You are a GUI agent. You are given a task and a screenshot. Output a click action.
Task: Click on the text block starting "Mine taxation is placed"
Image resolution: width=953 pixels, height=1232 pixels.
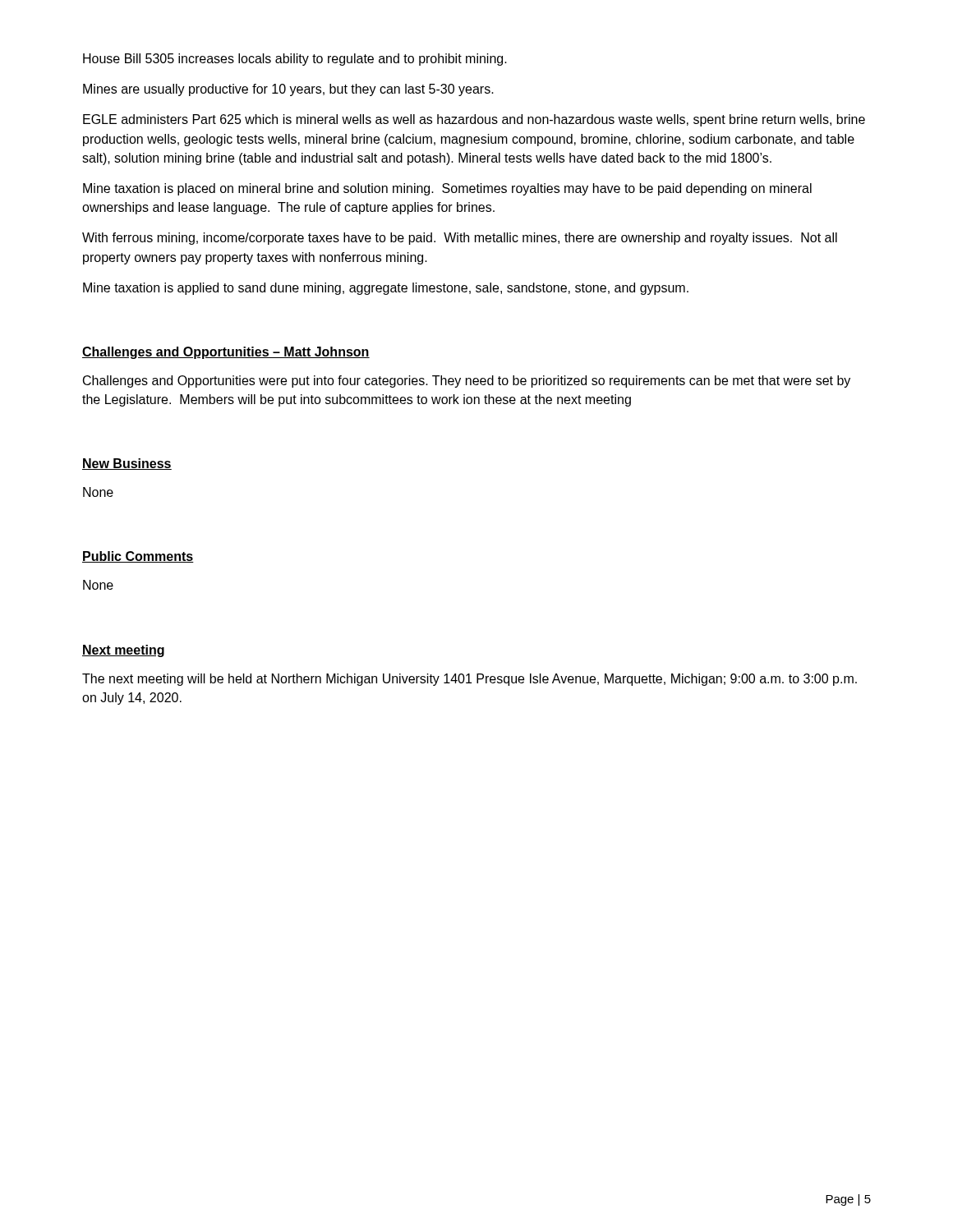pyautogui.click(x=447, y=198)
